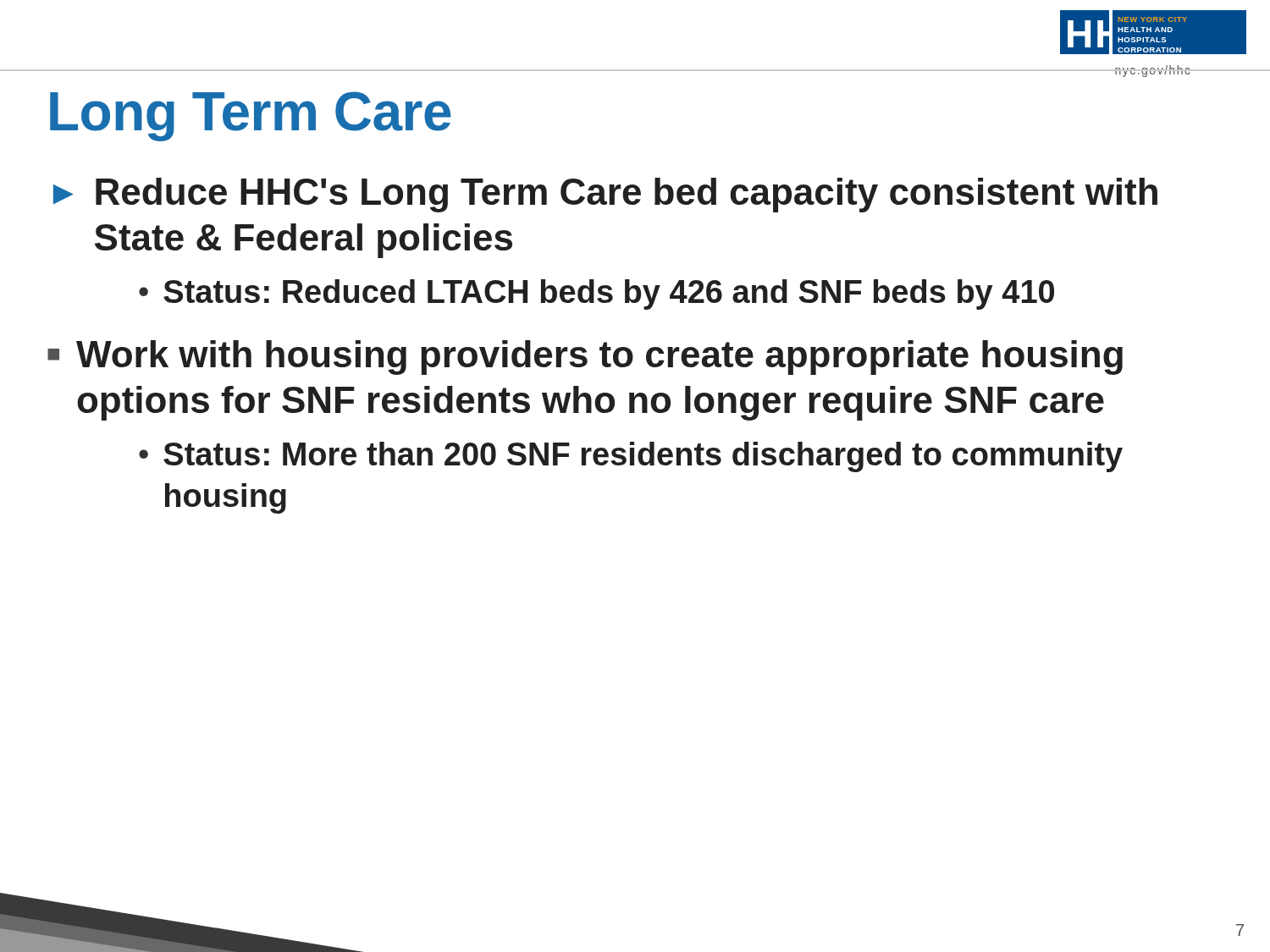Point to the text starting "• Status: Reduced LTACH"
Viewport: 1270px width, 952px height.
click(x=597, y=293)
